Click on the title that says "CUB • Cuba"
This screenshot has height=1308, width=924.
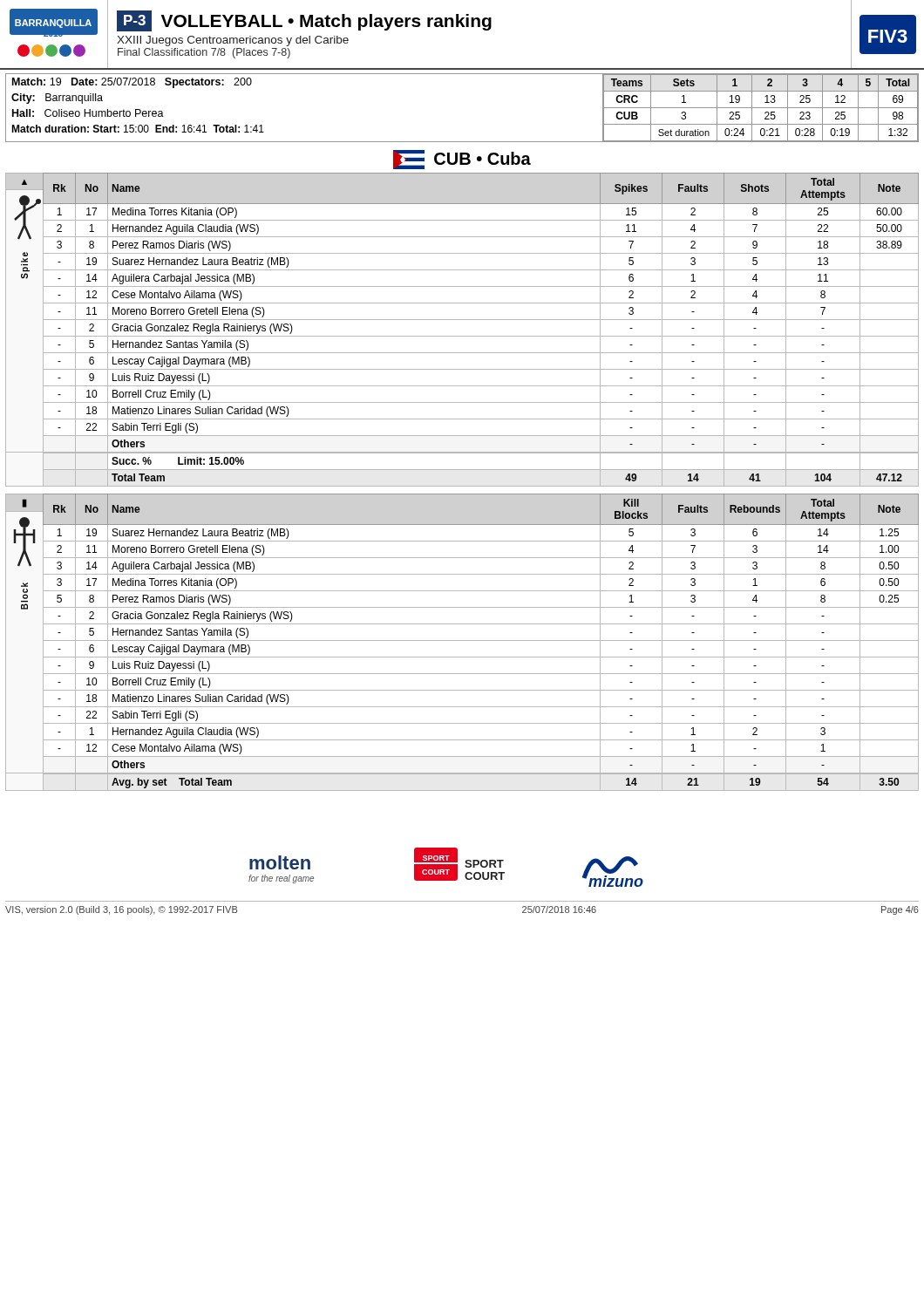[462, 159]
